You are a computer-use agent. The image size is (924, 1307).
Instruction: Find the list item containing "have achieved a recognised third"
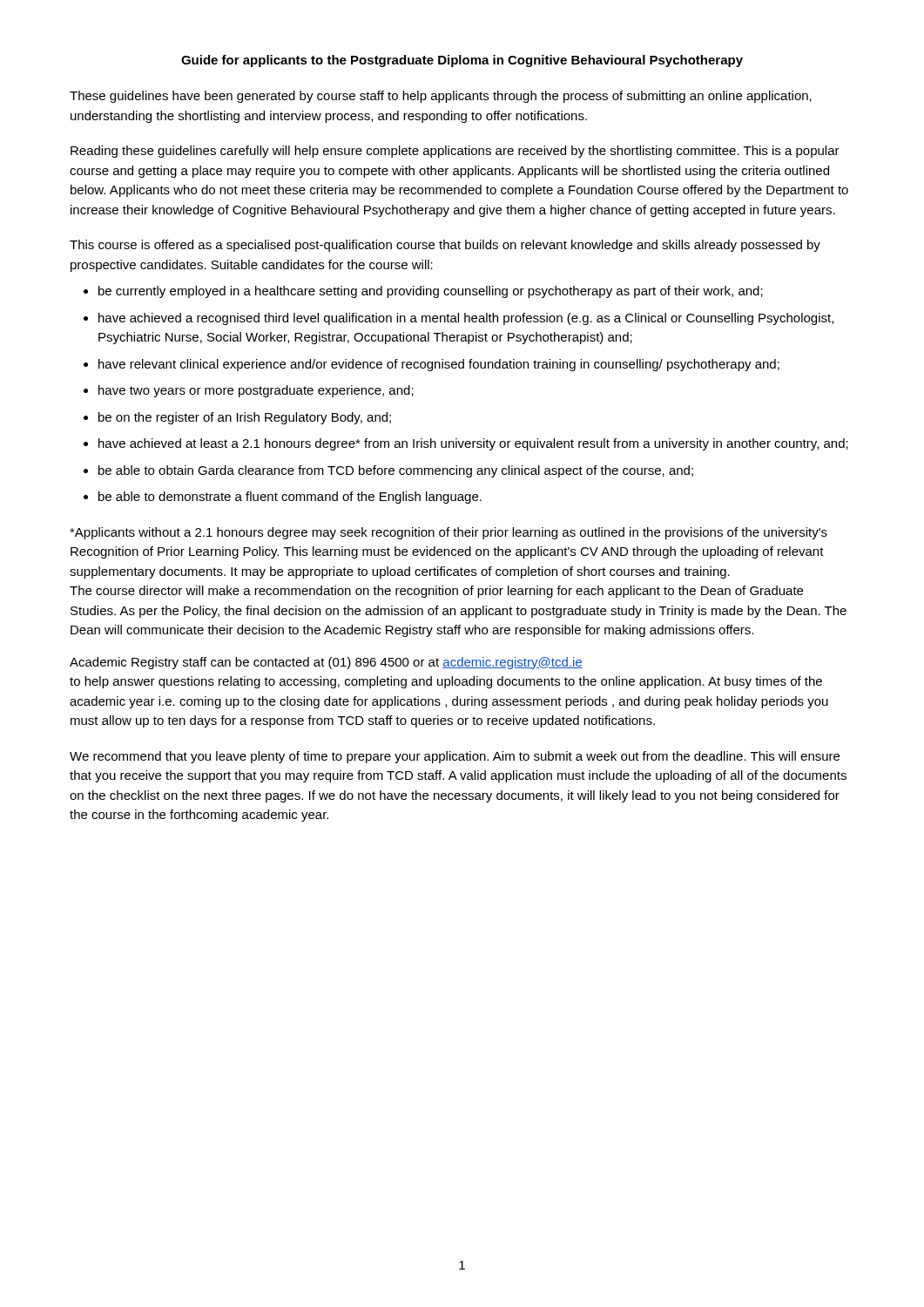(x=466, y=327)
